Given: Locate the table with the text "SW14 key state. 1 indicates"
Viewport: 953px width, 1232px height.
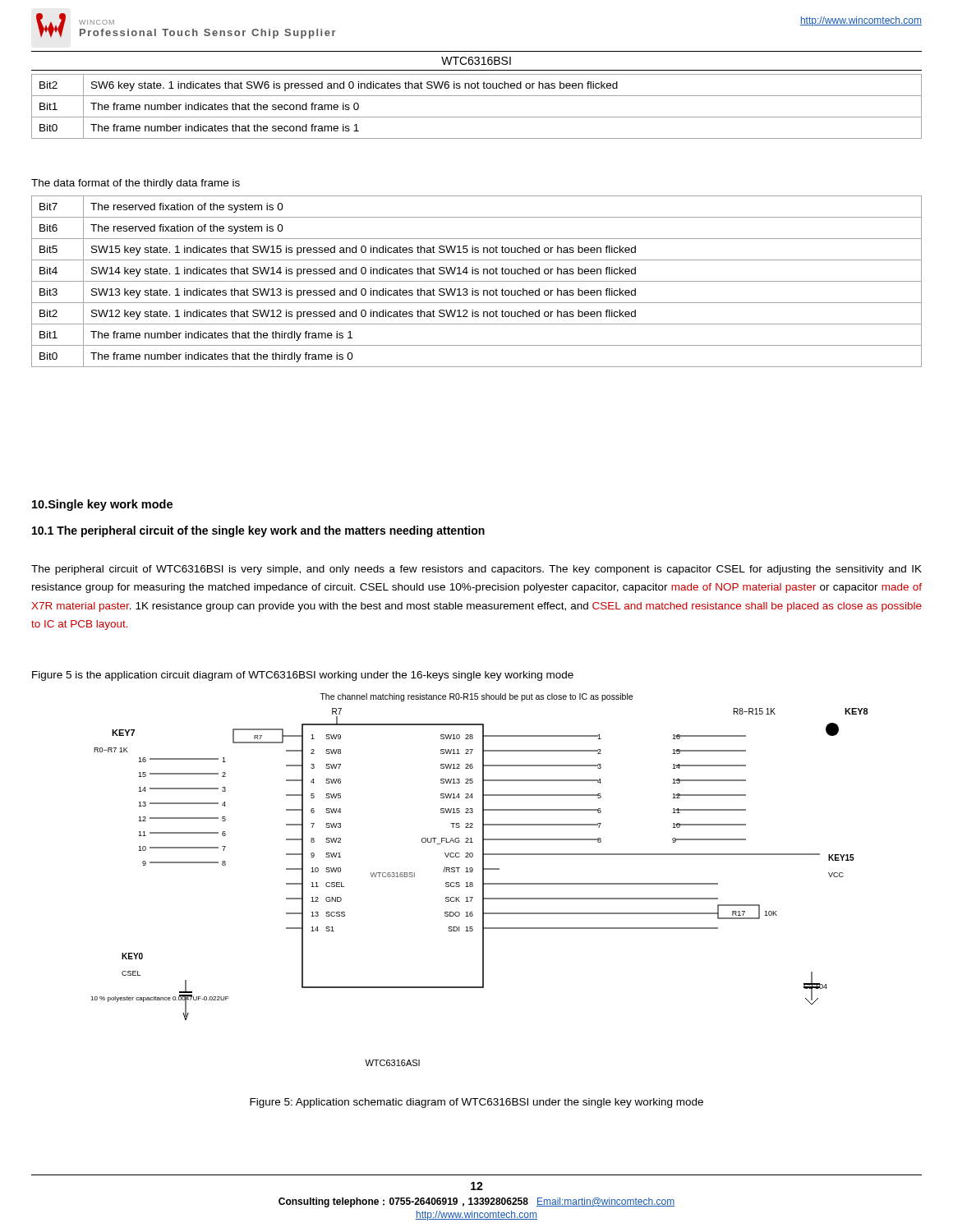Looking at the screenshot, I should pyautogui.click(x=476, y=281).
